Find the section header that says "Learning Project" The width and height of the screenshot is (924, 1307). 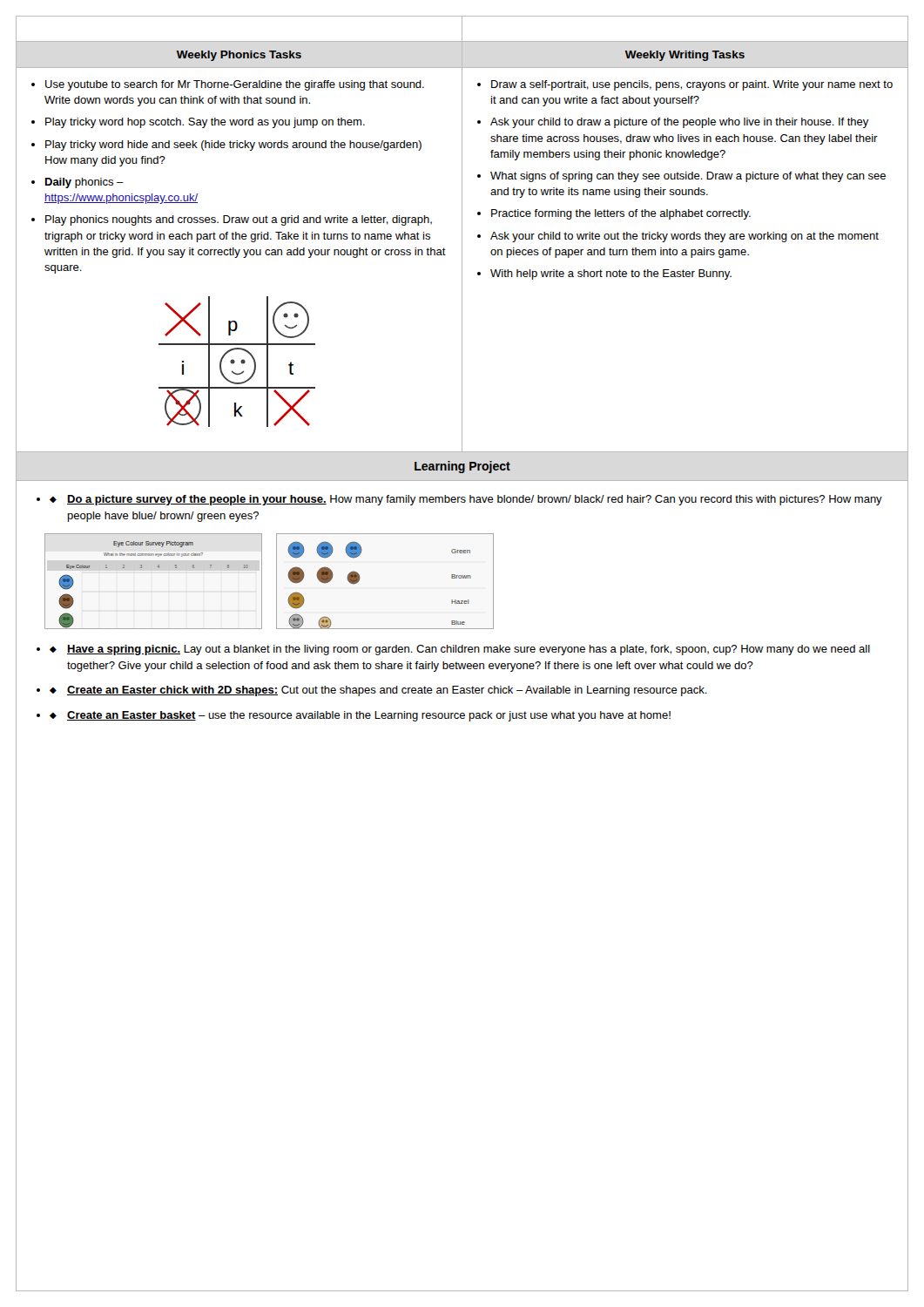(462, 466)
